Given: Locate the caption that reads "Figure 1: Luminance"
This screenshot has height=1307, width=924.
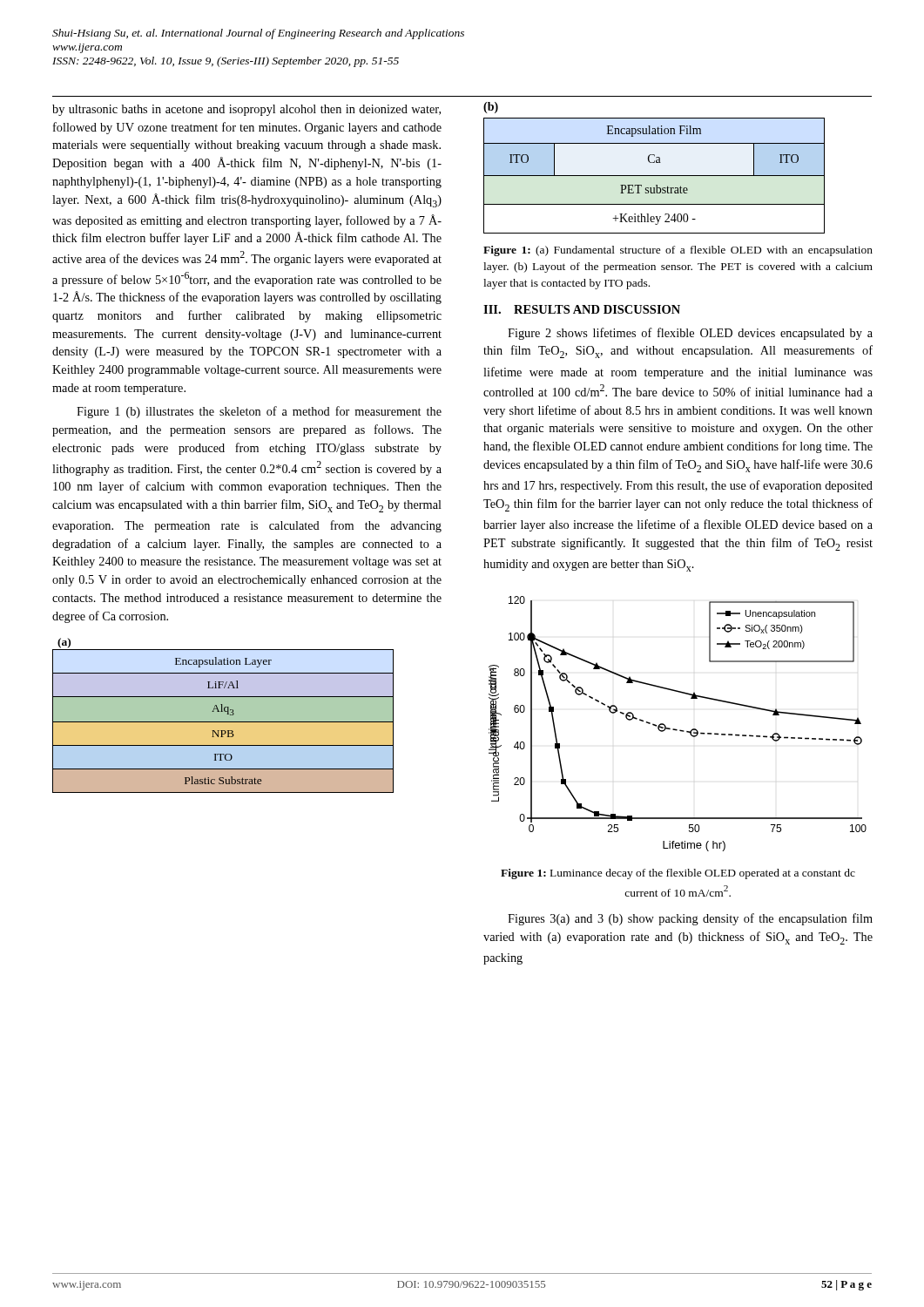Looking at the screenshot, I should point(678,883).
